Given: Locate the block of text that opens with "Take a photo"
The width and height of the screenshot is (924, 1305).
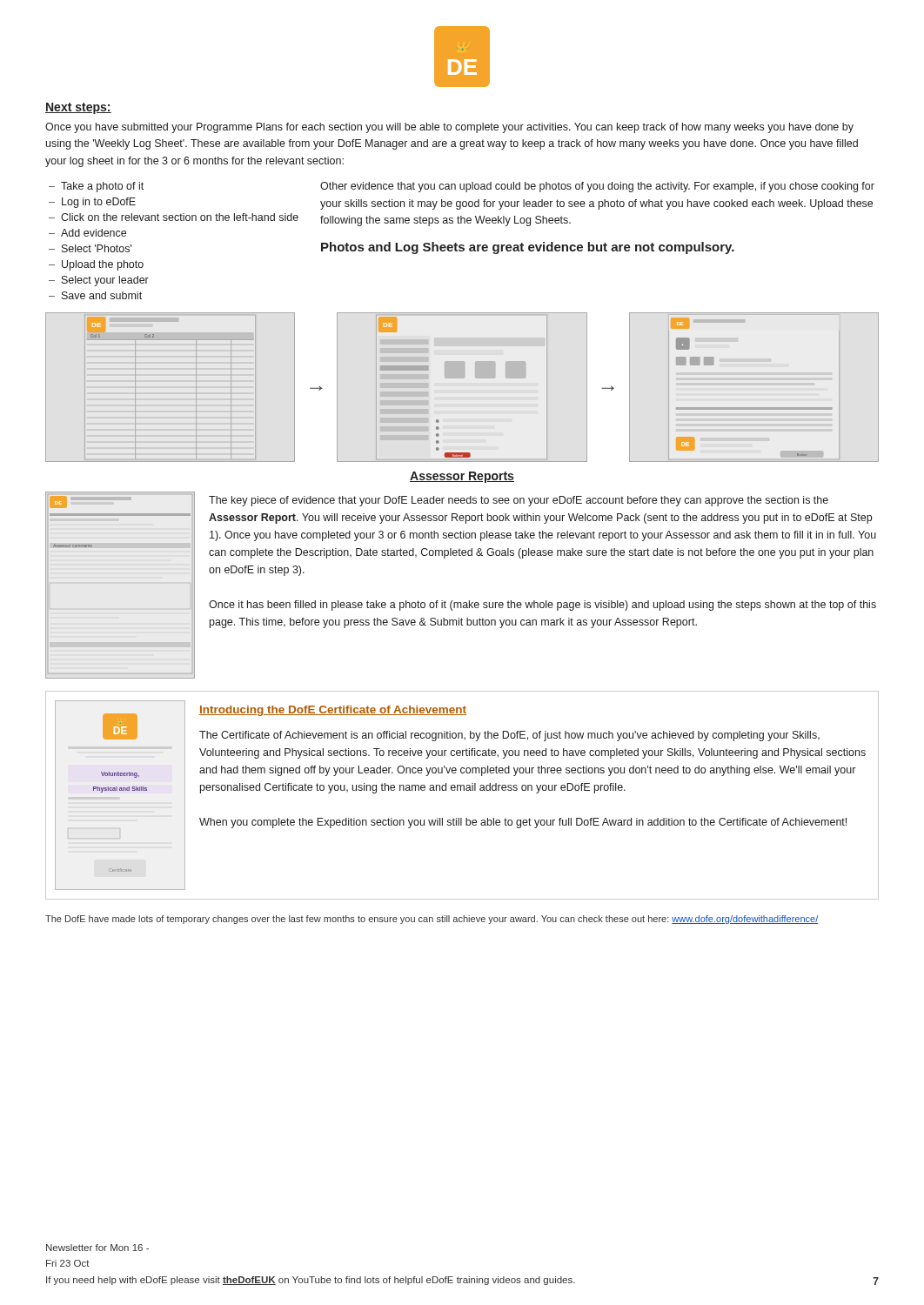Looking at the screenshot, I should tap(96, 187).
